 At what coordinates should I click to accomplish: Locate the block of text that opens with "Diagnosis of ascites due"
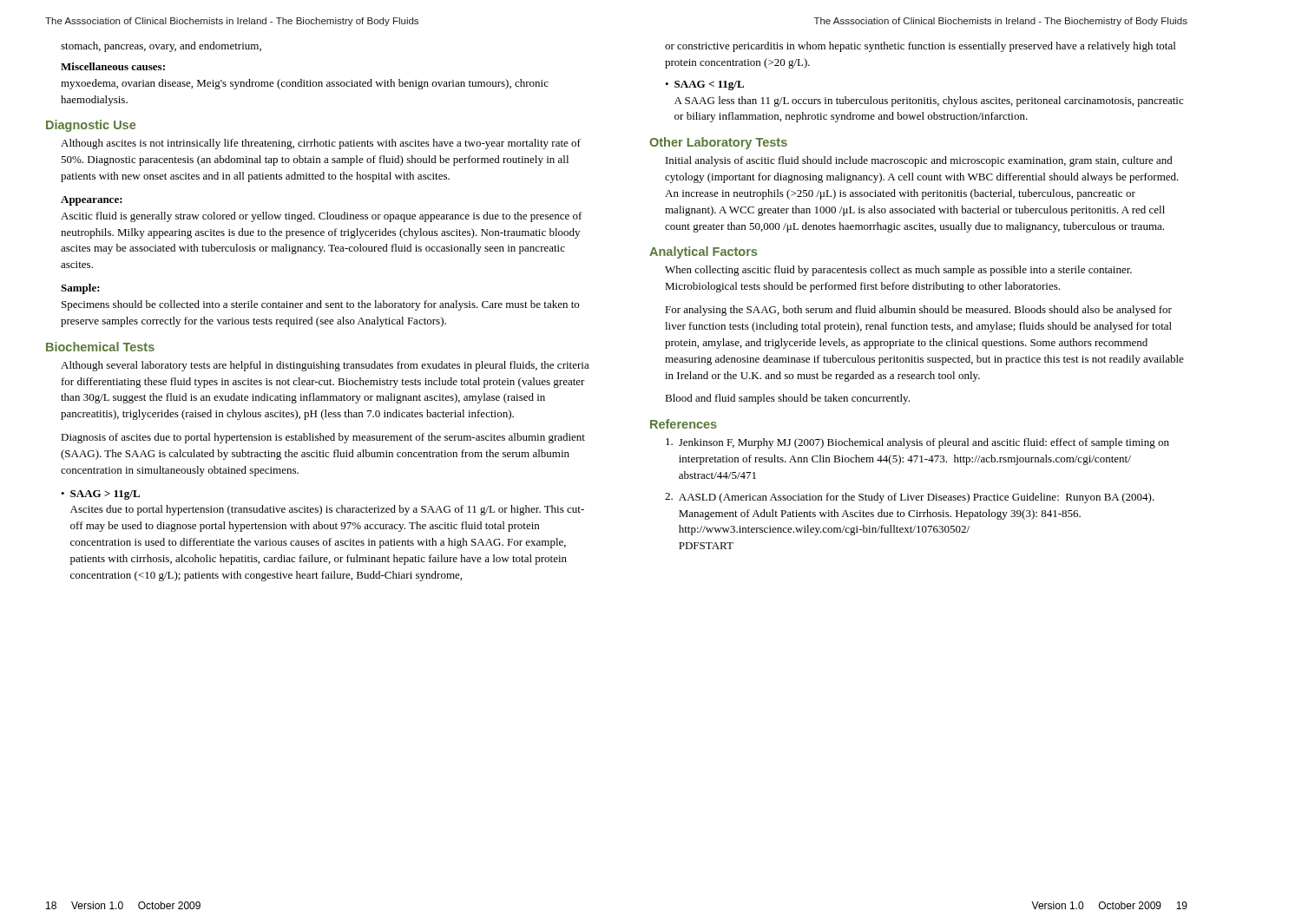point(323,453)
